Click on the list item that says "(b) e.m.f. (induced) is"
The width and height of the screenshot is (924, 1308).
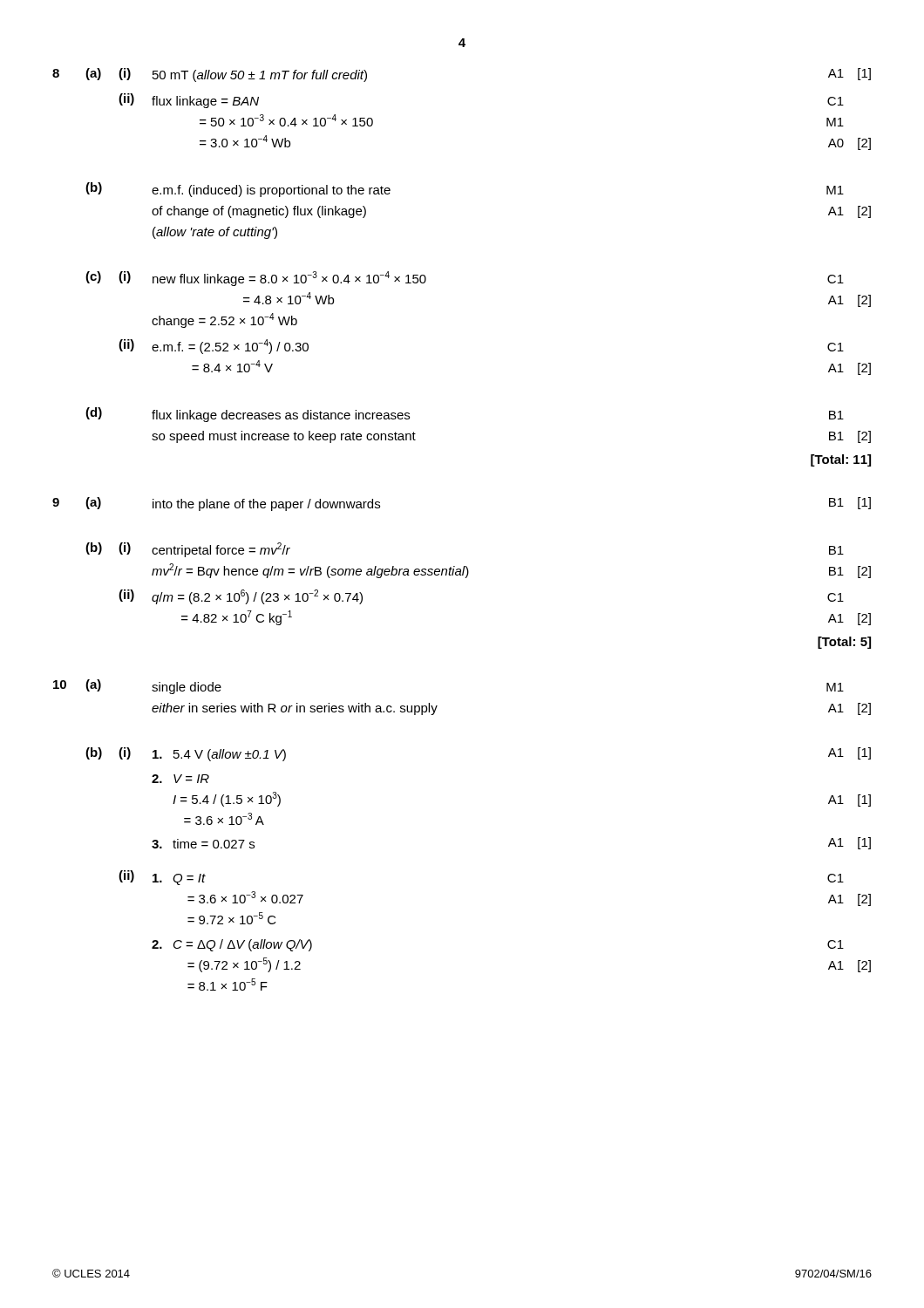(269, 190)
